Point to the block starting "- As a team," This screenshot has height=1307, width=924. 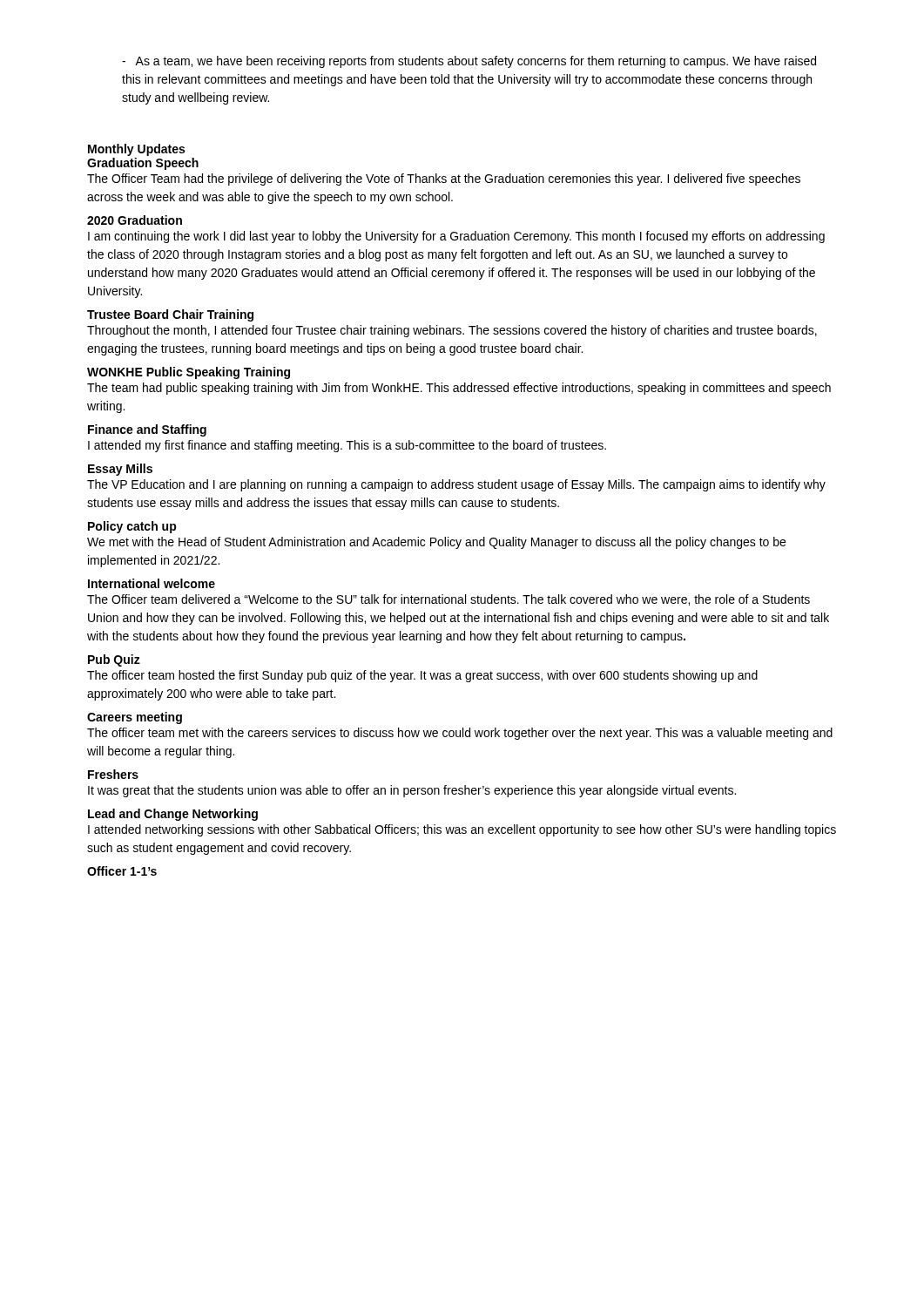tap(479, 80)
